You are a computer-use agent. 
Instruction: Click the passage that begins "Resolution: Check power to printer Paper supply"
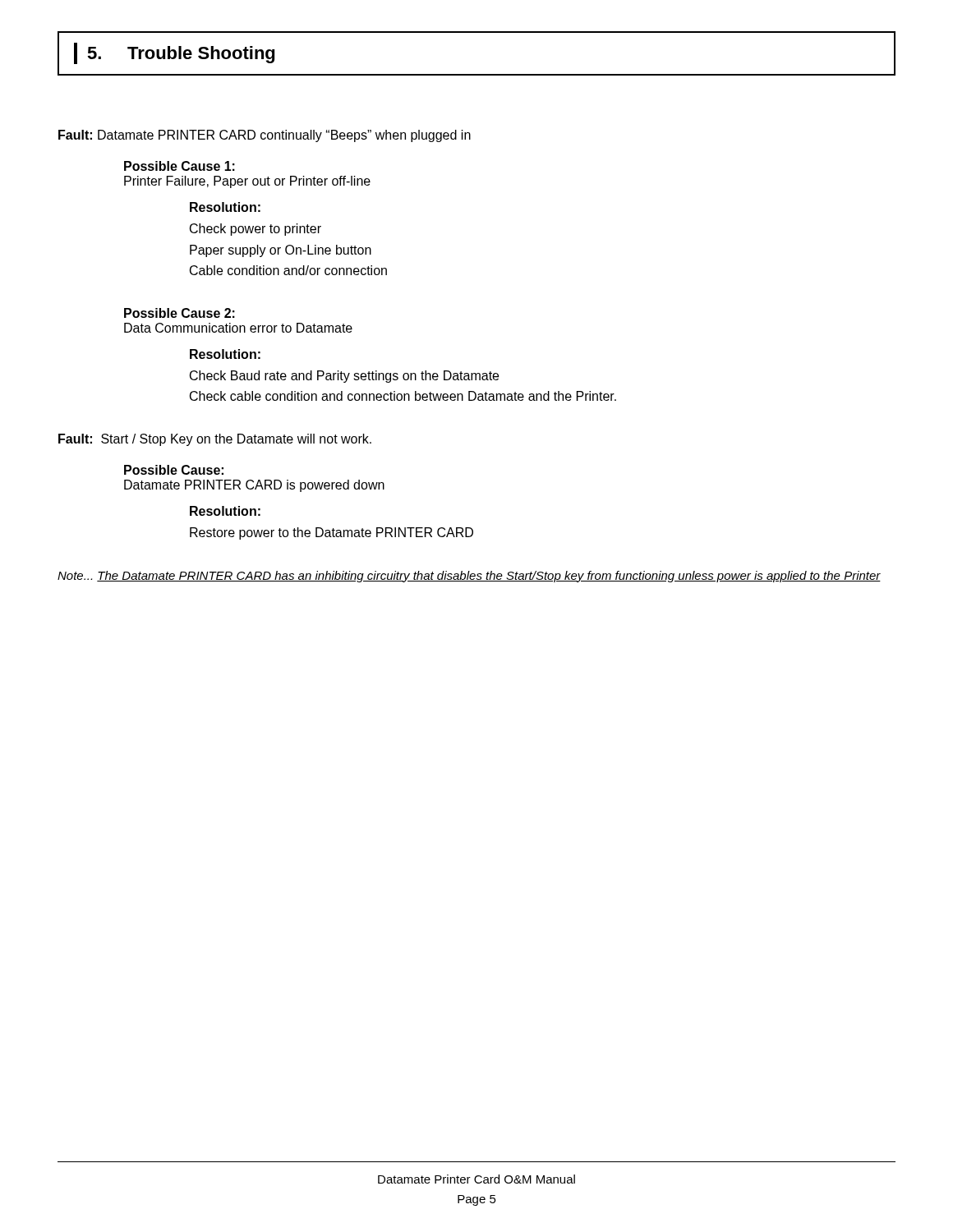click(x=225, y=207)
